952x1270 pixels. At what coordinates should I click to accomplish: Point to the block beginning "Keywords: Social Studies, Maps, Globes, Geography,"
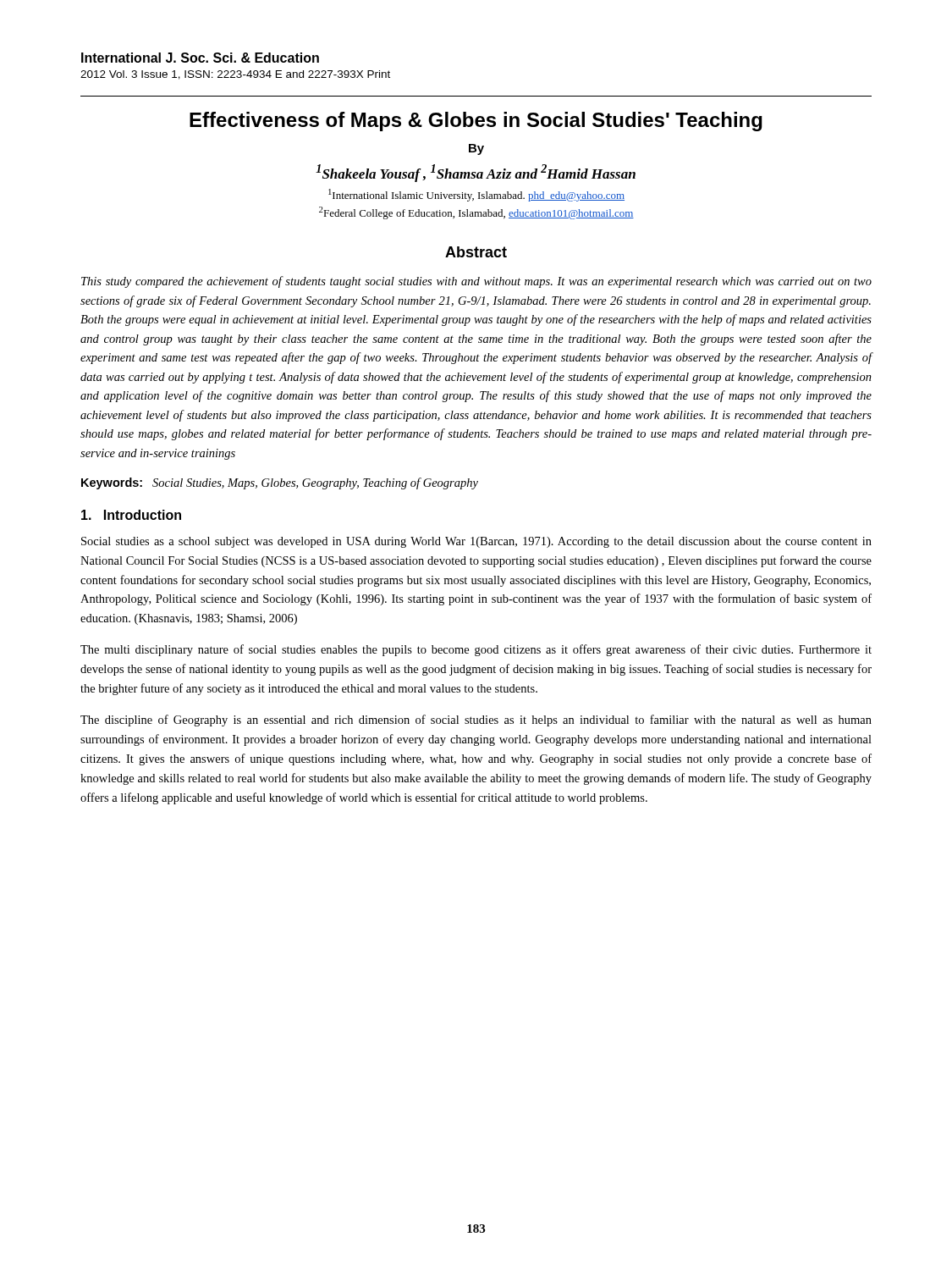pos(476,483)
